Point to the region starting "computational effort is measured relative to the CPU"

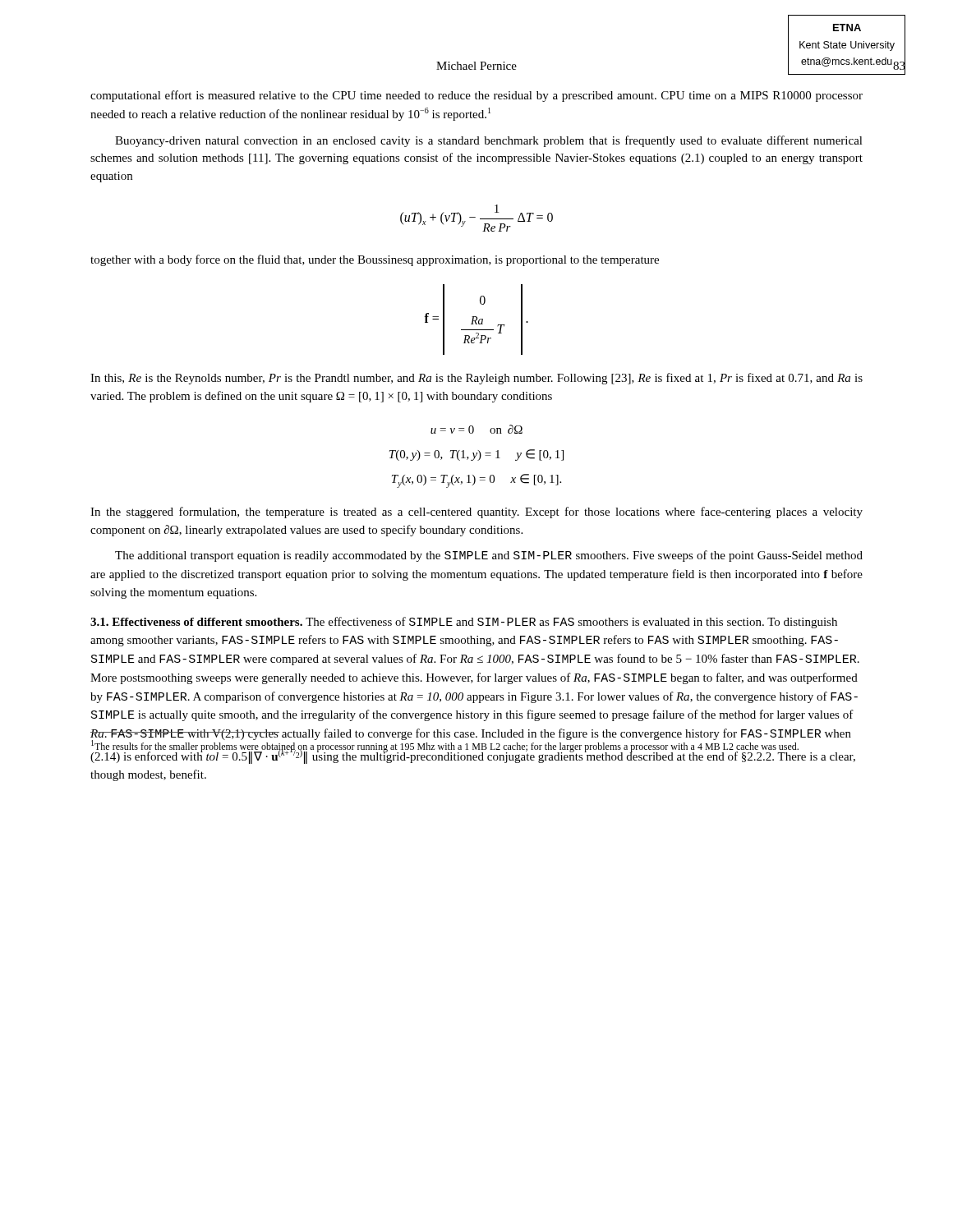[476, 105]
